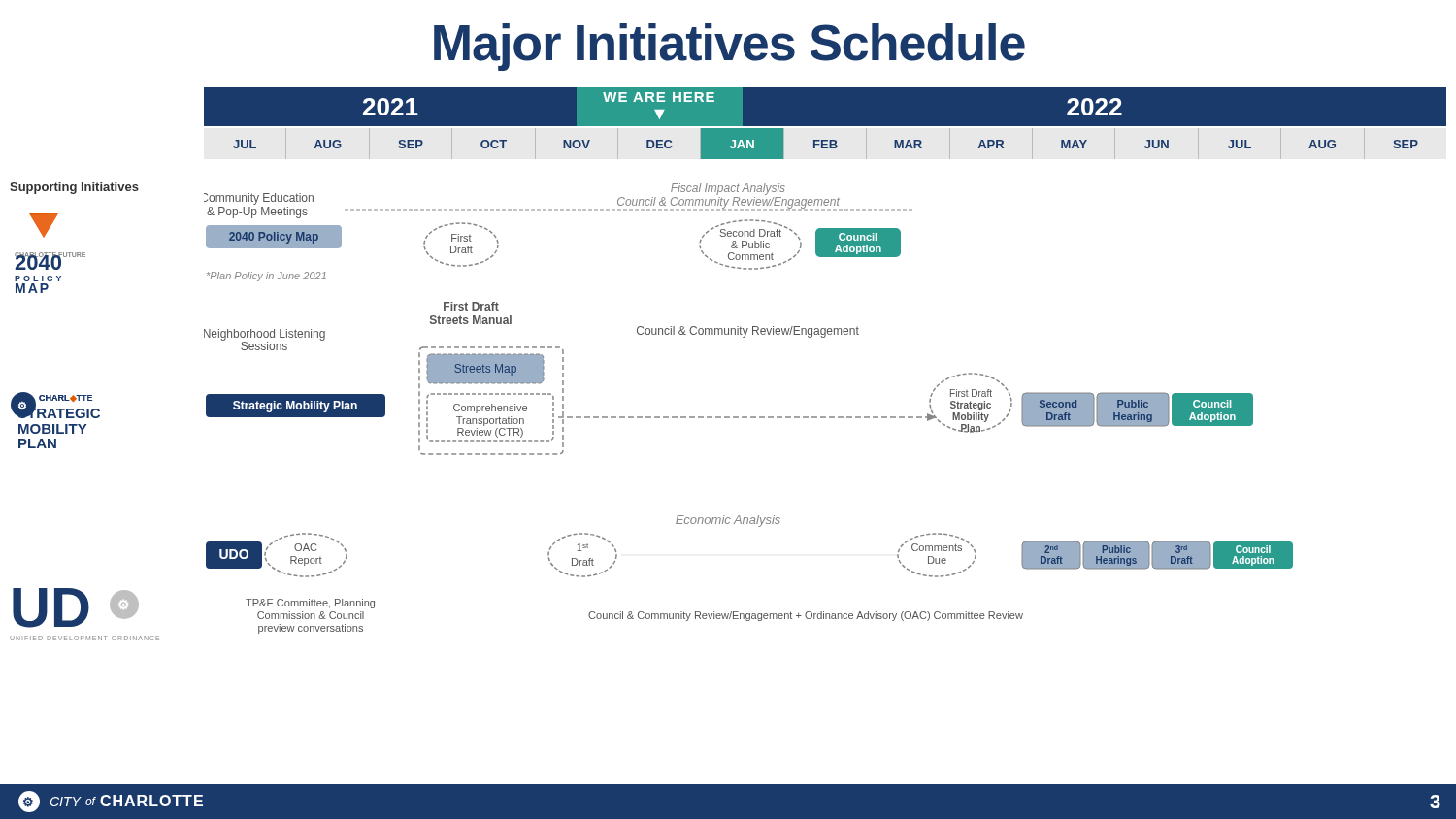Select the text block starting "Supporting Initiatives"

click(74, 187)
